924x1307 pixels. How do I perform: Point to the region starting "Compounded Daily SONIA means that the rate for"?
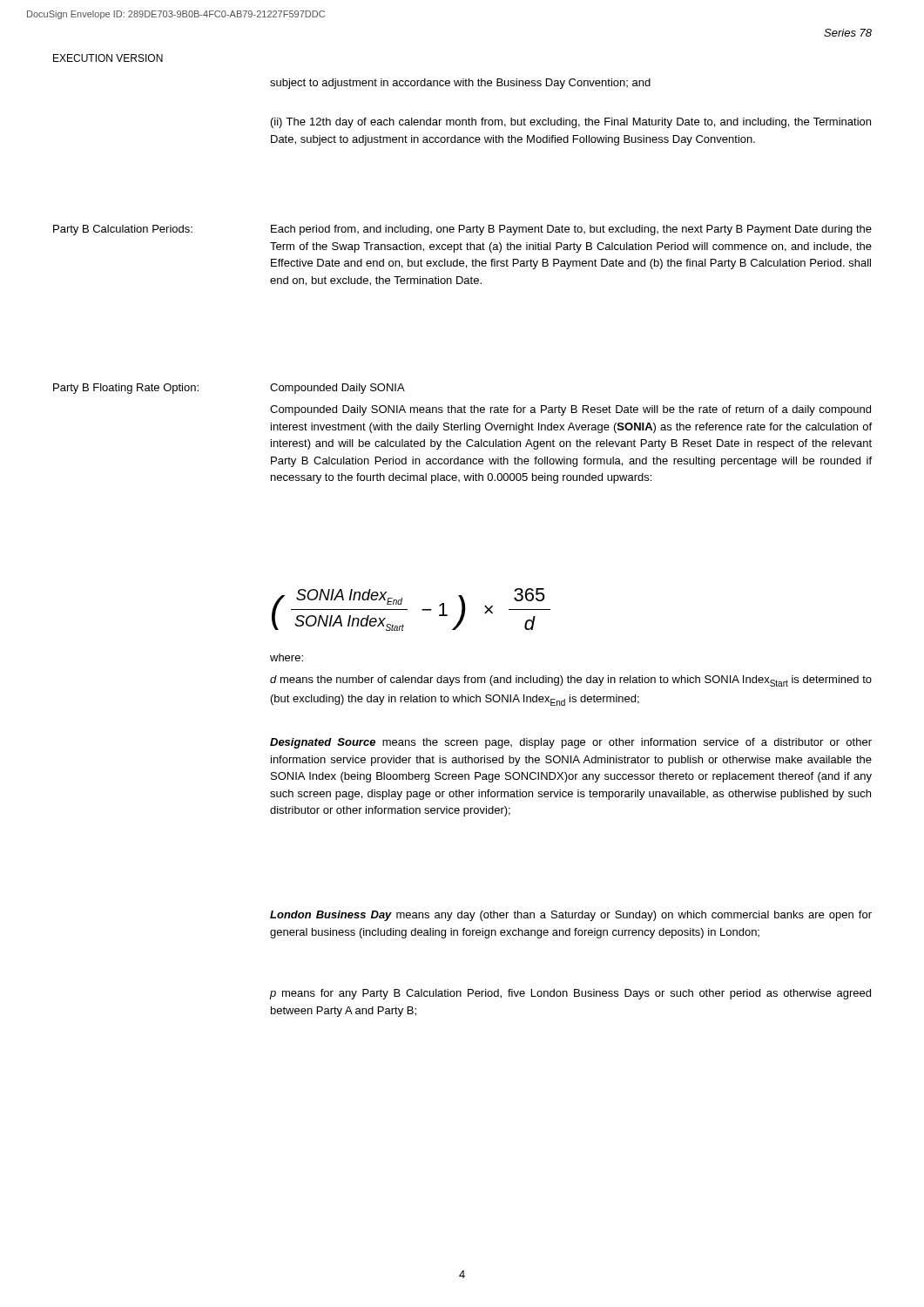(571, 443)
